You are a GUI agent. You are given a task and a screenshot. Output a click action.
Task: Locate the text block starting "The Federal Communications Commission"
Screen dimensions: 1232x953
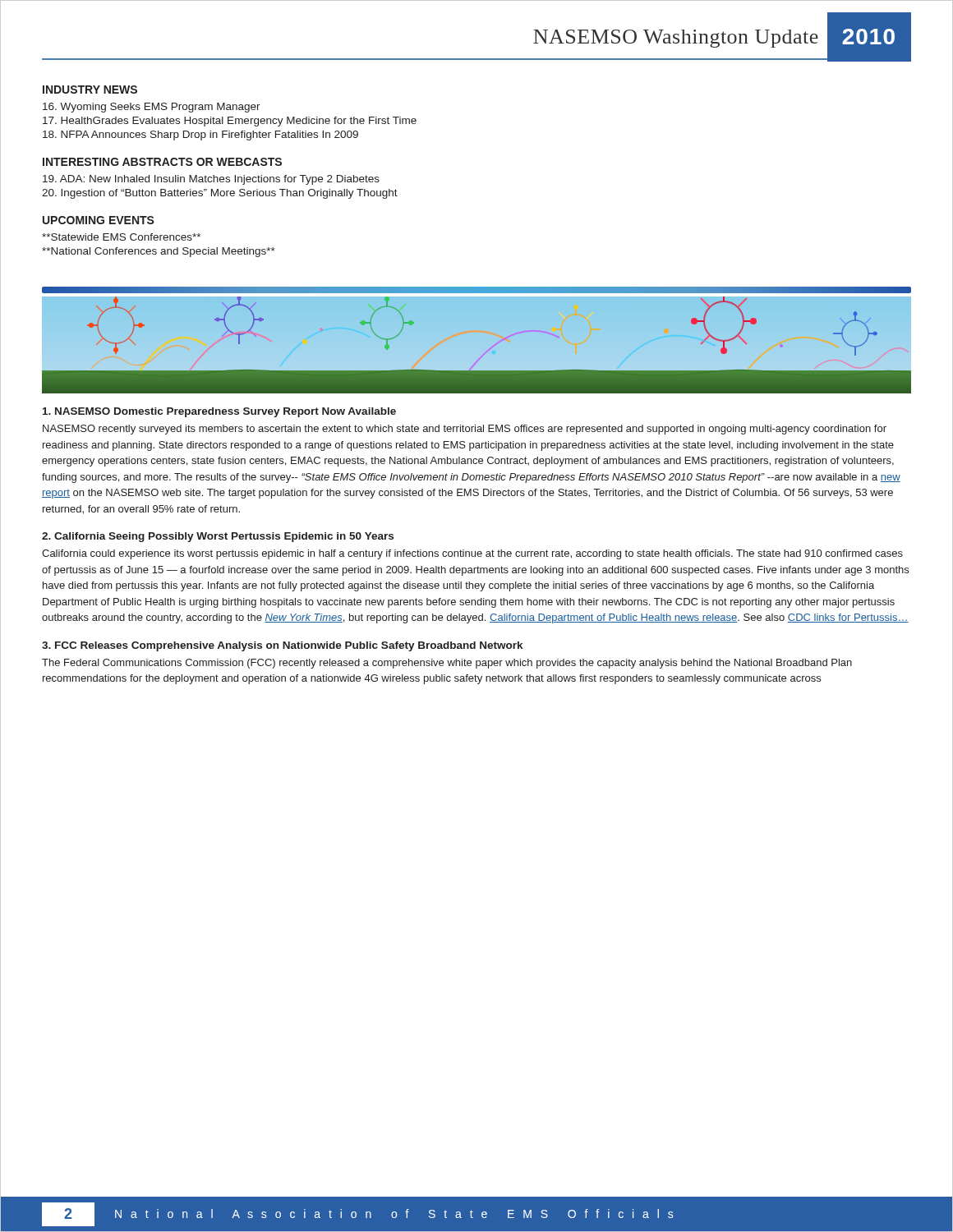click(x=447, y=670)
